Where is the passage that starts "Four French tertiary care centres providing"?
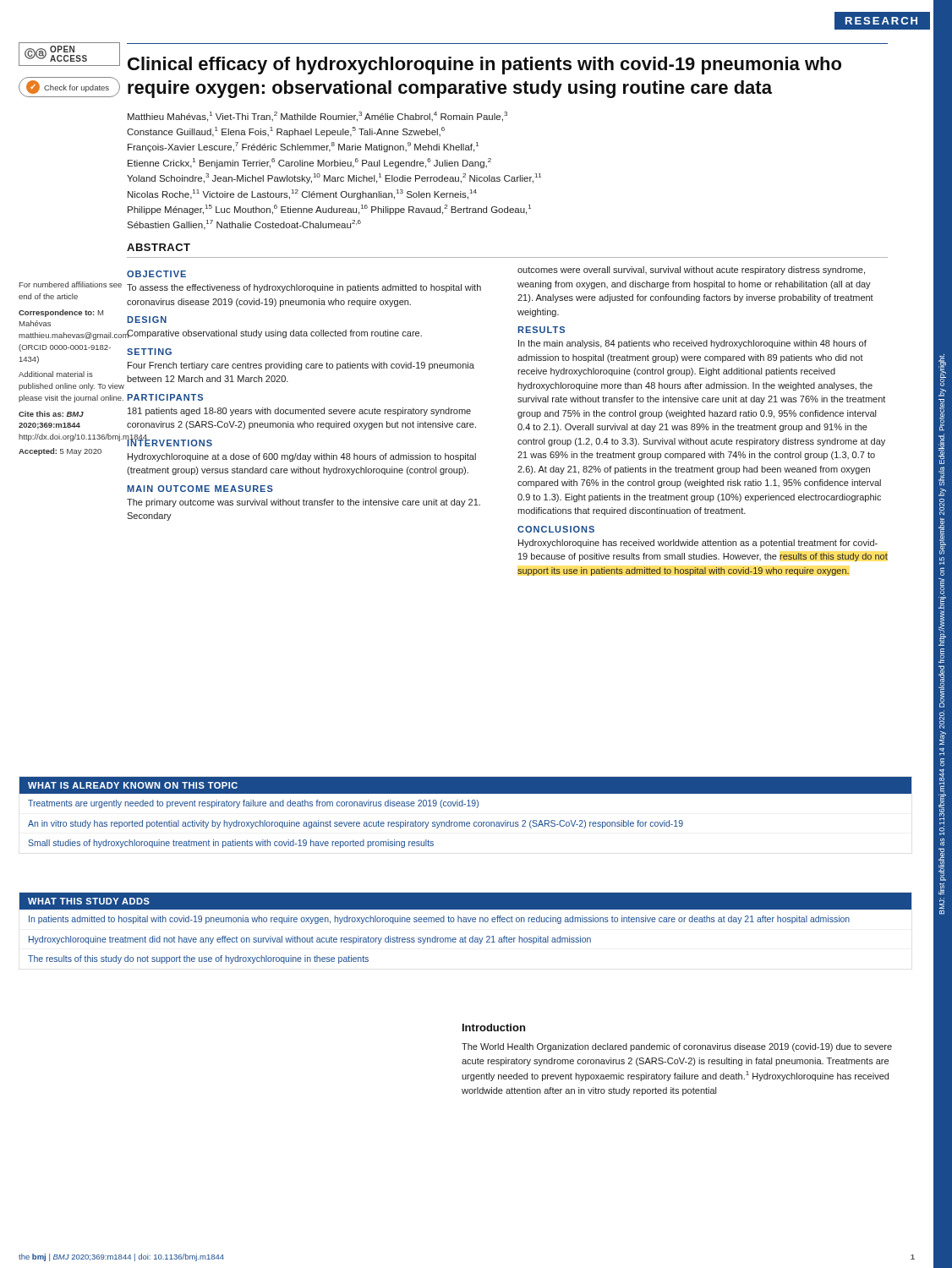The image size is (952, 1268). pyautogui.click(x=300, y=372)
